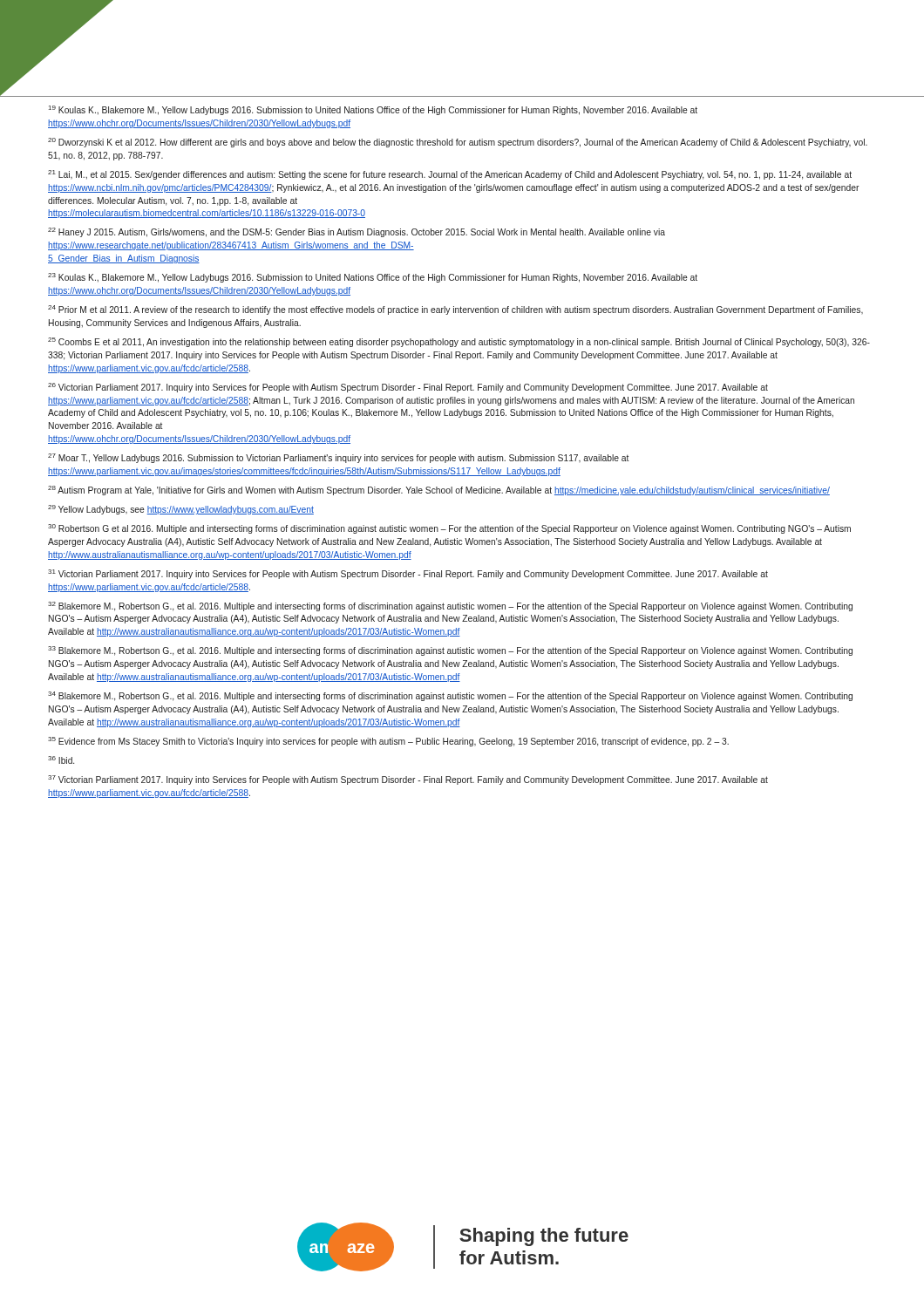Point to the block beginning "37 Victorian Parliament 2017. Inquiry into Services for"
The width and height of the screenshot is (924, 1308).
pyautogui.click(x=408, y=786)
